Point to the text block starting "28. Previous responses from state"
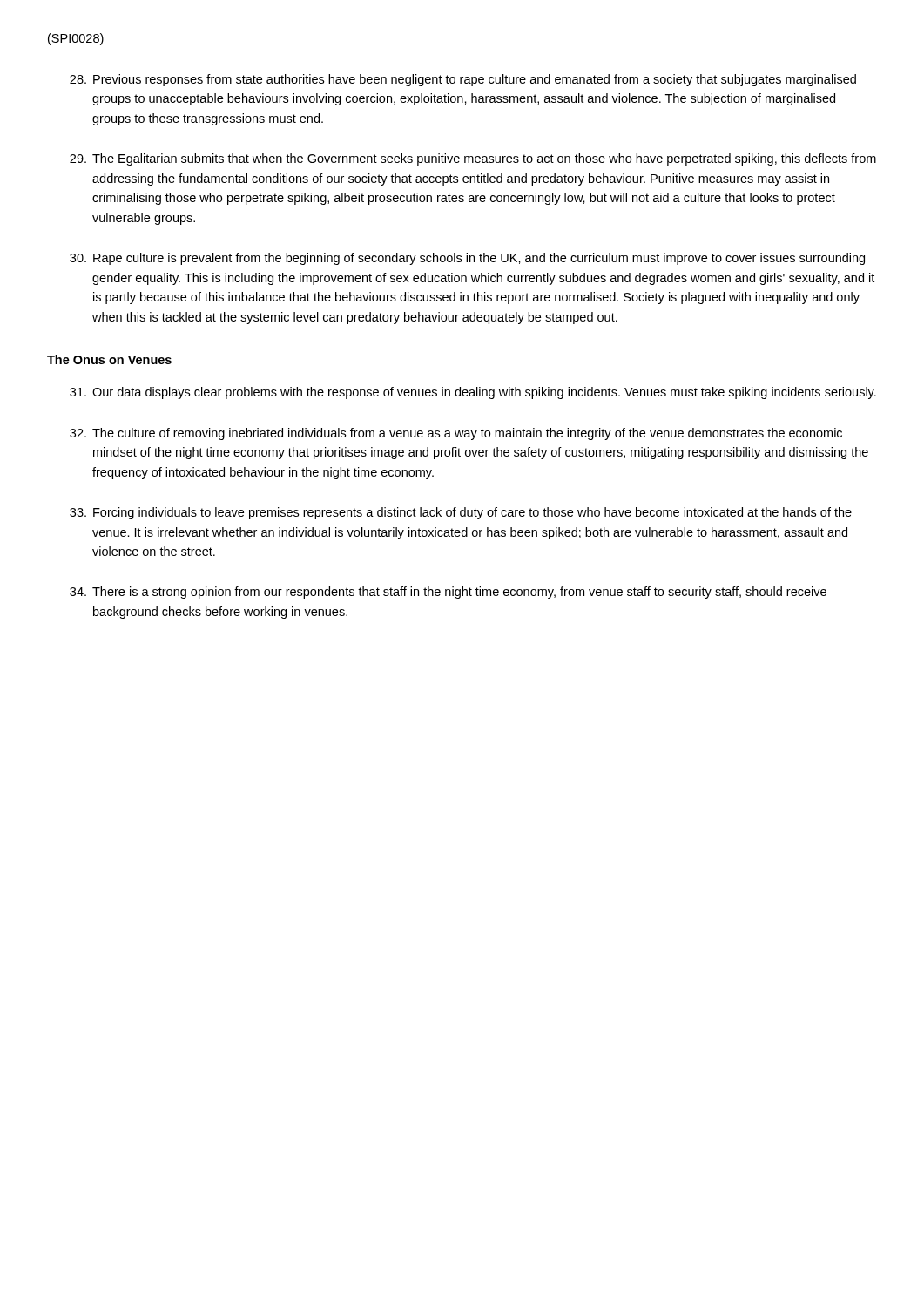The image size is (924, 1307). pos(462,99)
